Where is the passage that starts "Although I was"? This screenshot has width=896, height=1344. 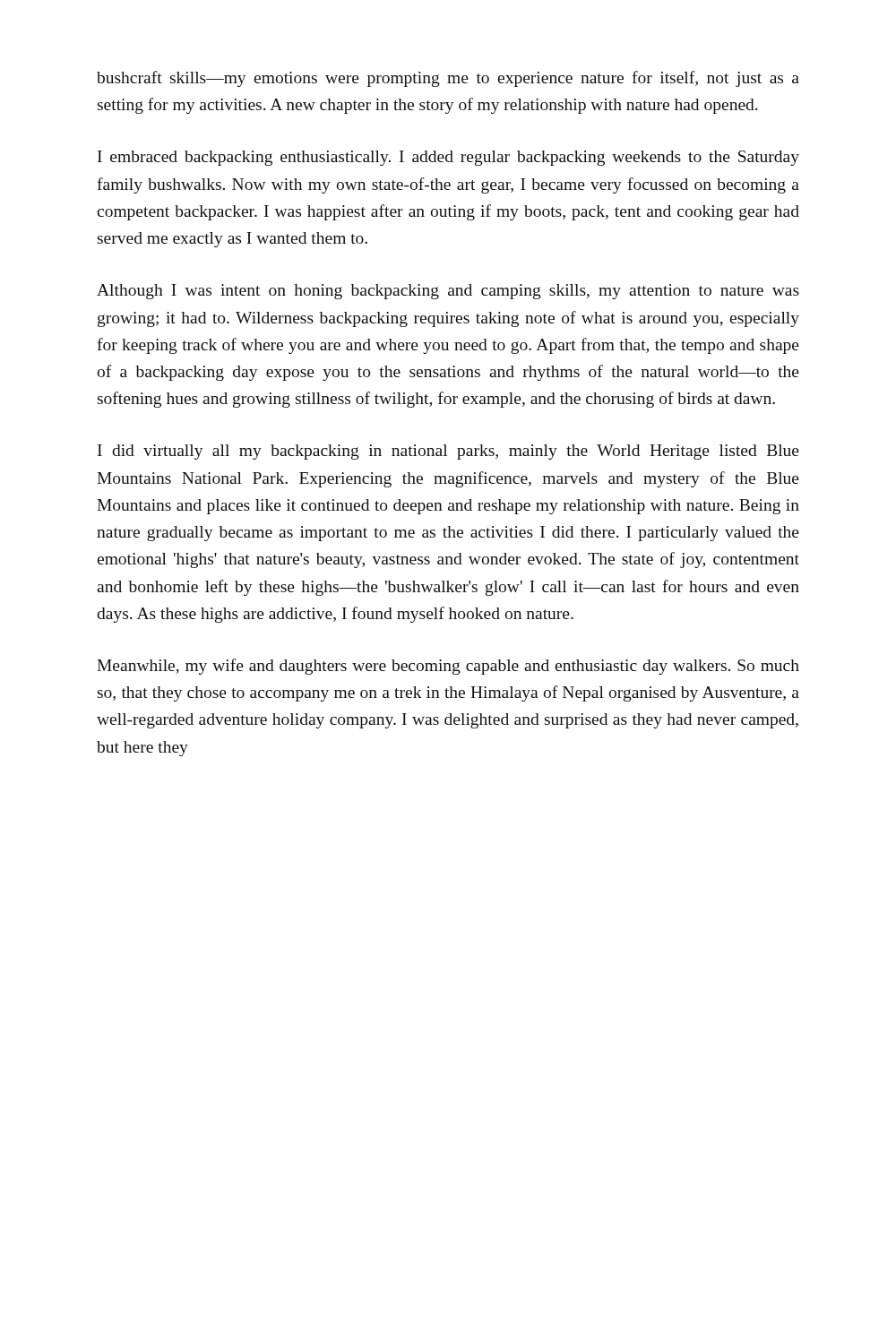(448, 344)
